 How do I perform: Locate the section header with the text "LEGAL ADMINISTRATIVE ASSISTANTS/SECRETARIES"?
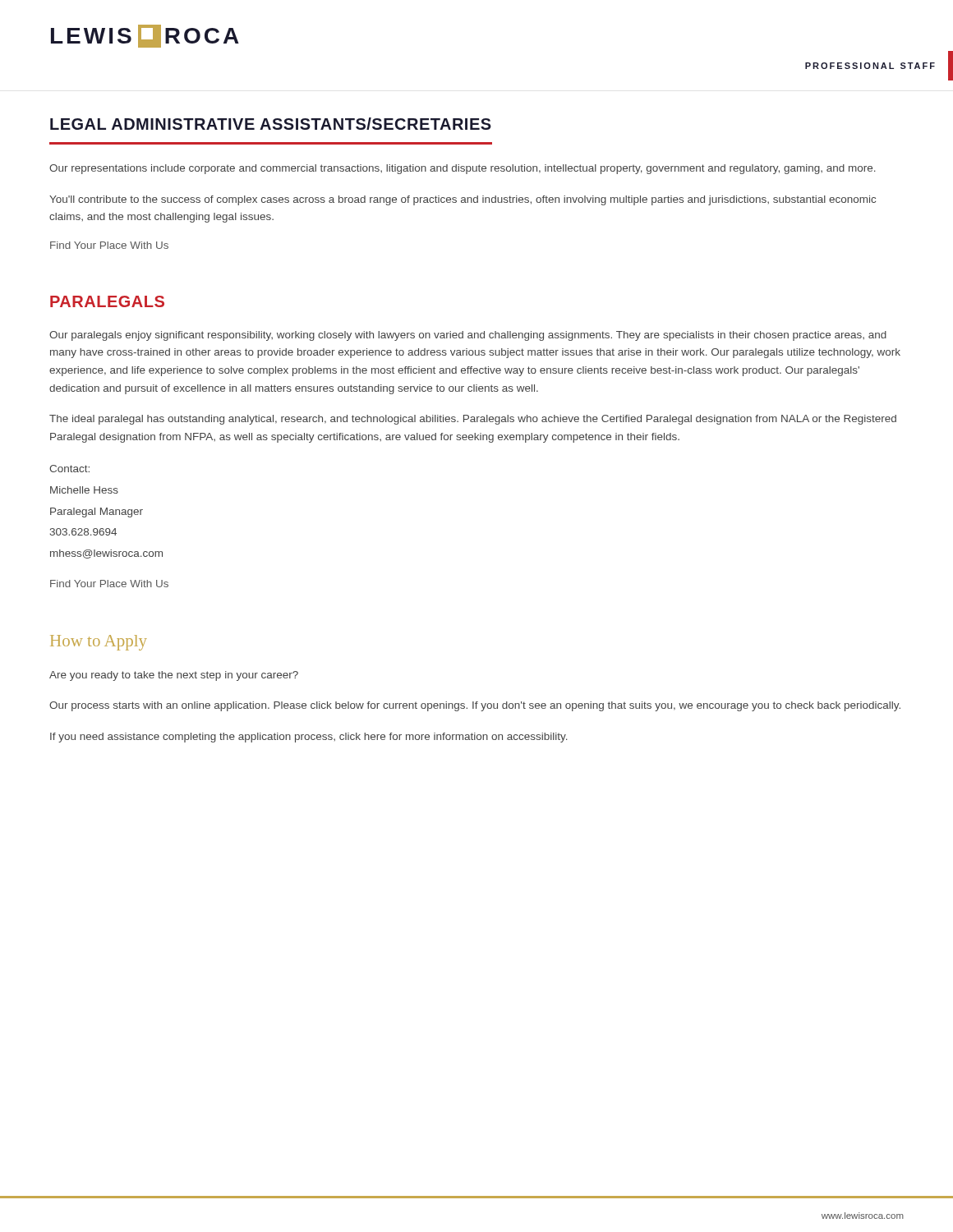(x=271, y=124)
